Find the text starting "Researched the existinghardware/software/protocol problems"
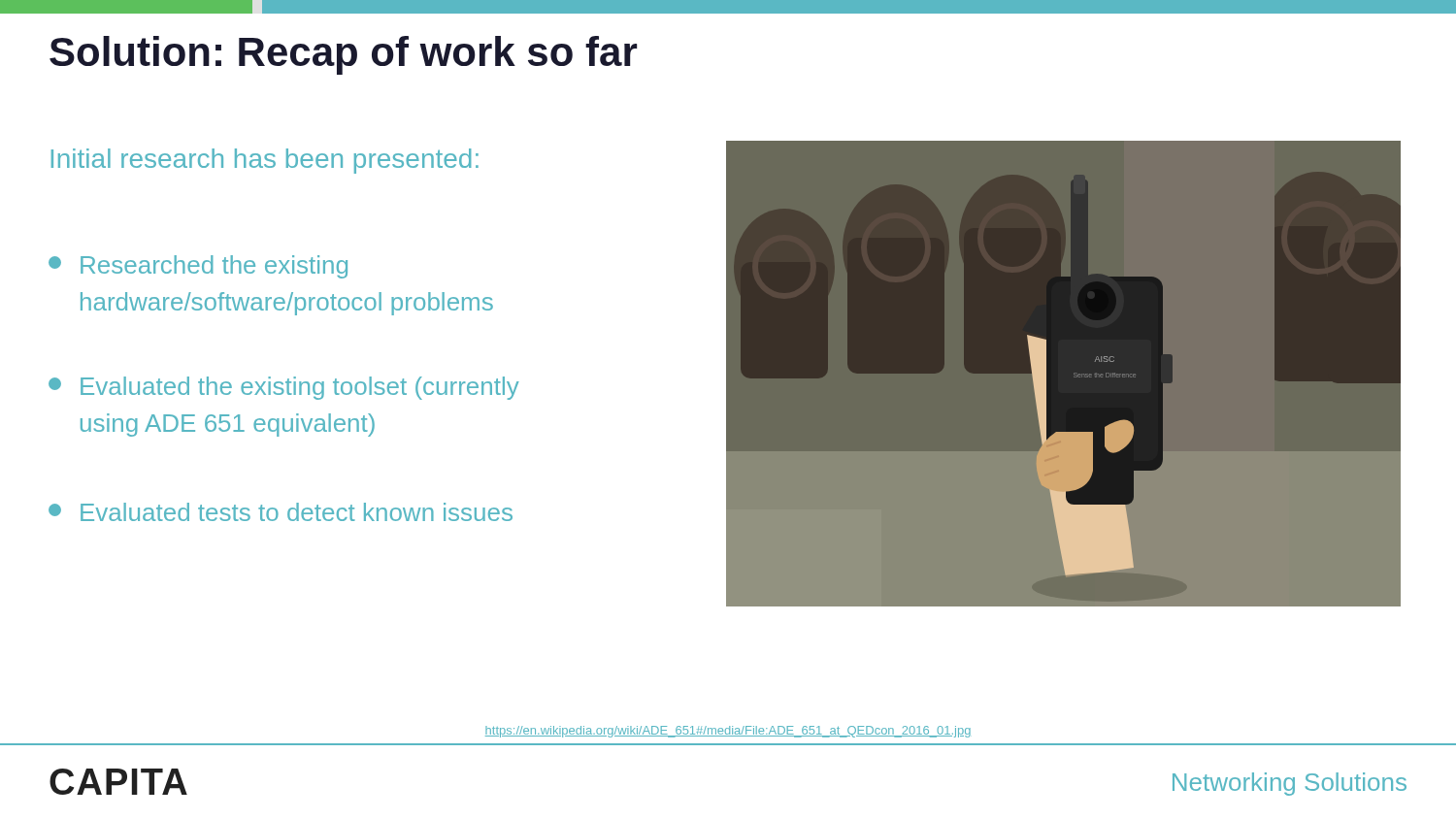The height and width of the screenshot is (819, 1456). (271, 284)
